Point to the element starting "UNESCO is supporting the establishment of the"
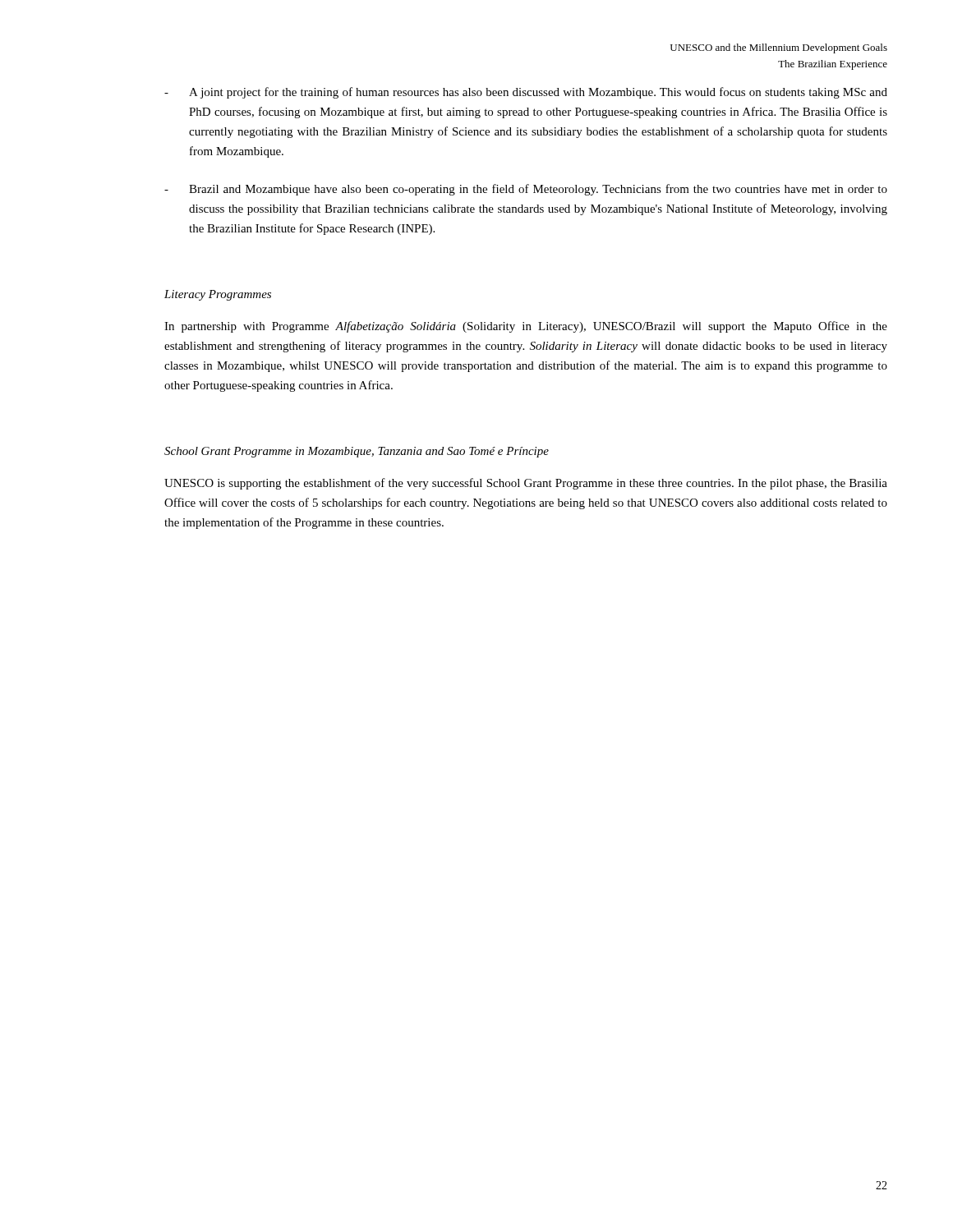 pos(526,503)
